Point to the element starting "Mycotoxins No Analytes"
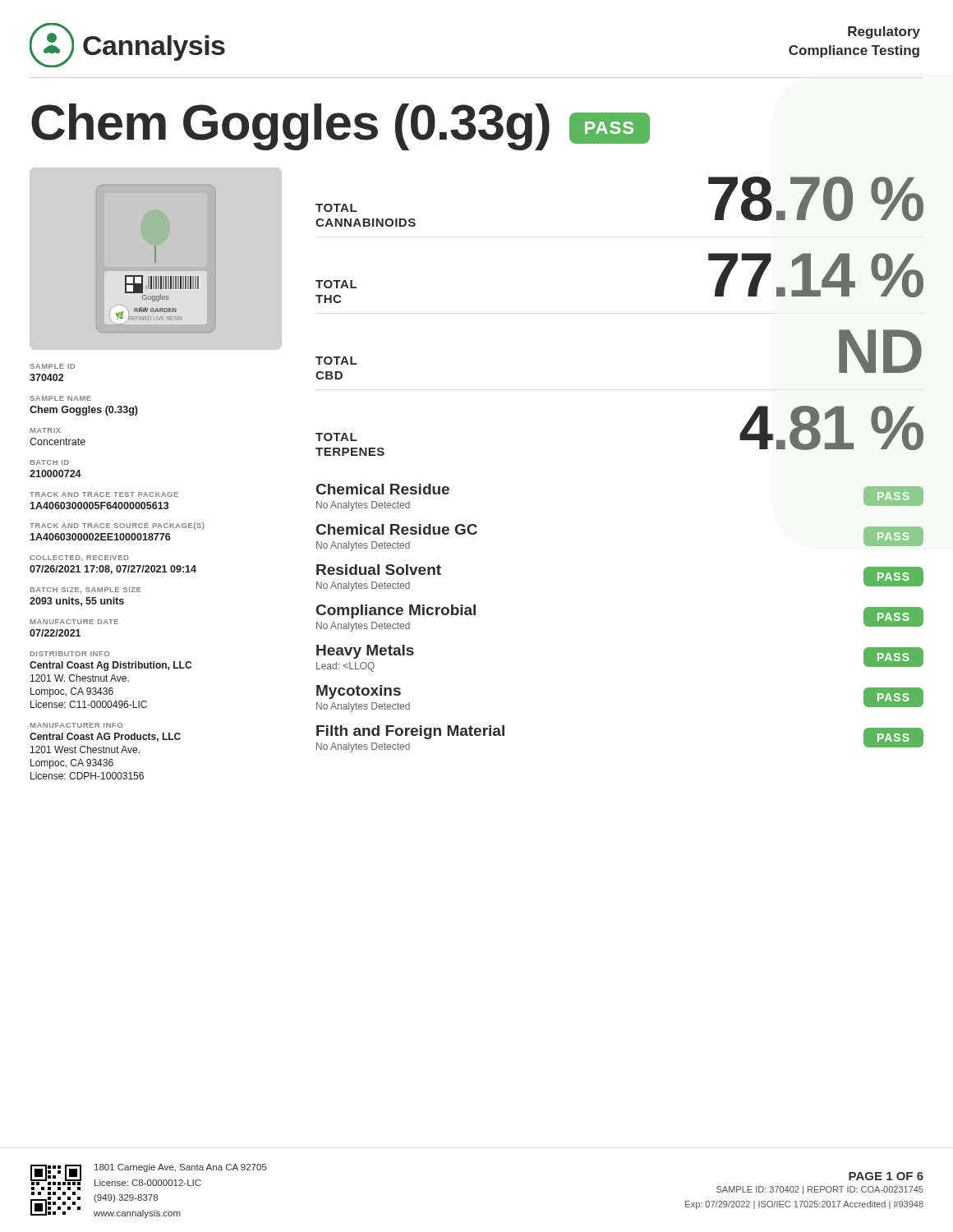Screen dimensions: 1232x953 coord(353,695)
